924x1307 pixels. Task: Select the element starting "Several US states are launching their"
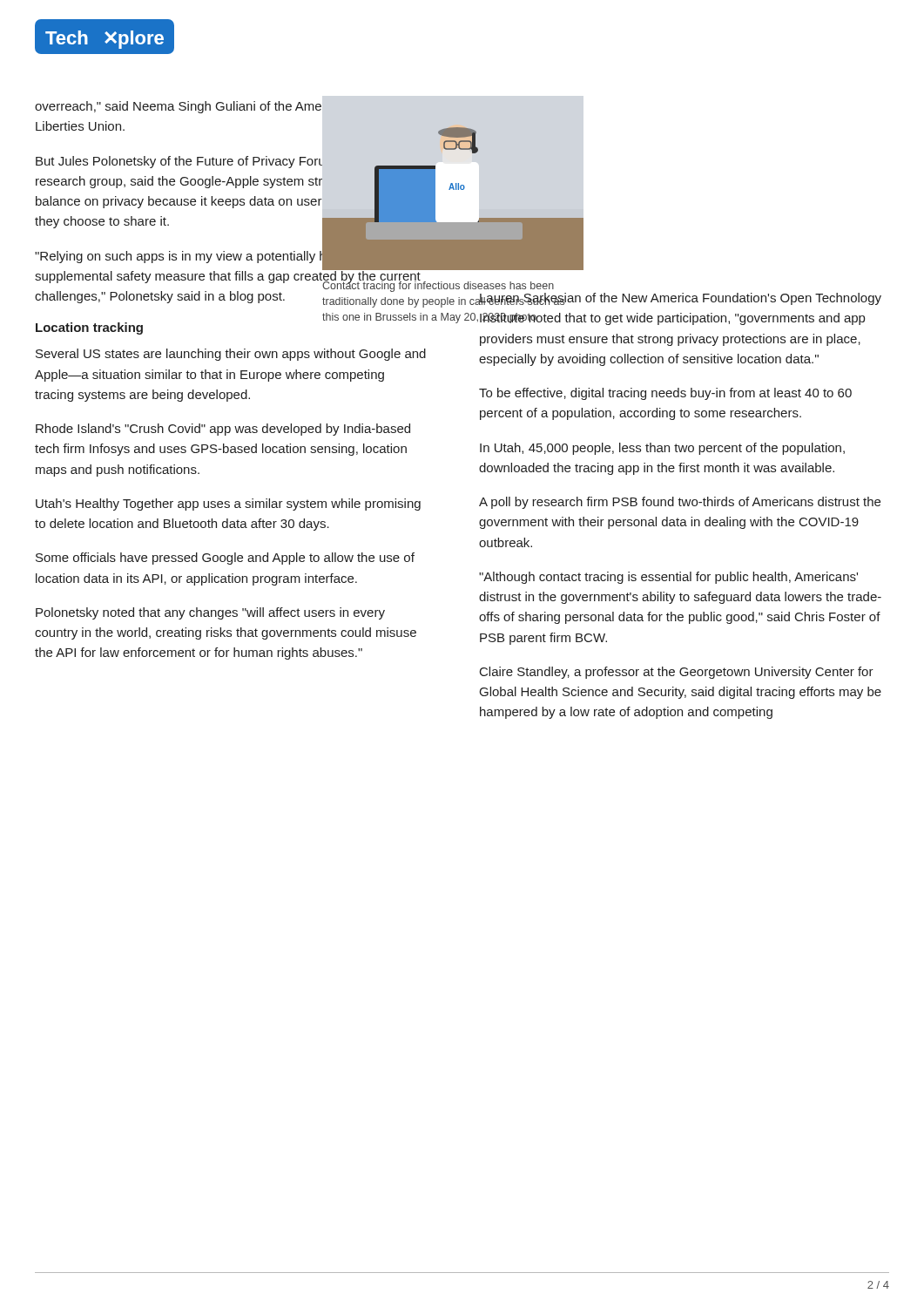click(x=231, y=374)
